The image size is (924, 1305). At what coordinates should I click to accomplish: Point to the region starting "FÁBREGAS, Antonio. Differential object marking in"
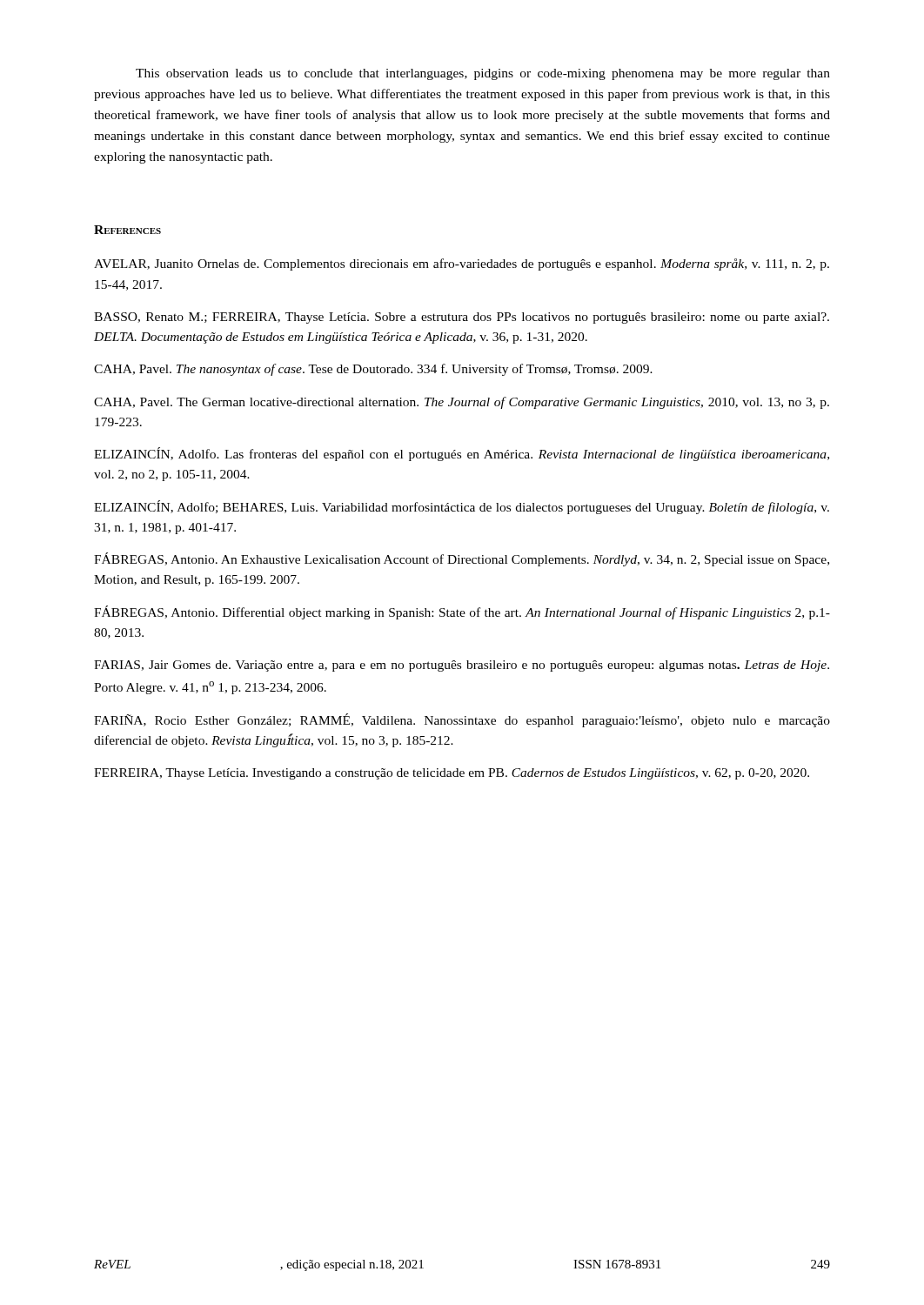[x=462, y=622]
